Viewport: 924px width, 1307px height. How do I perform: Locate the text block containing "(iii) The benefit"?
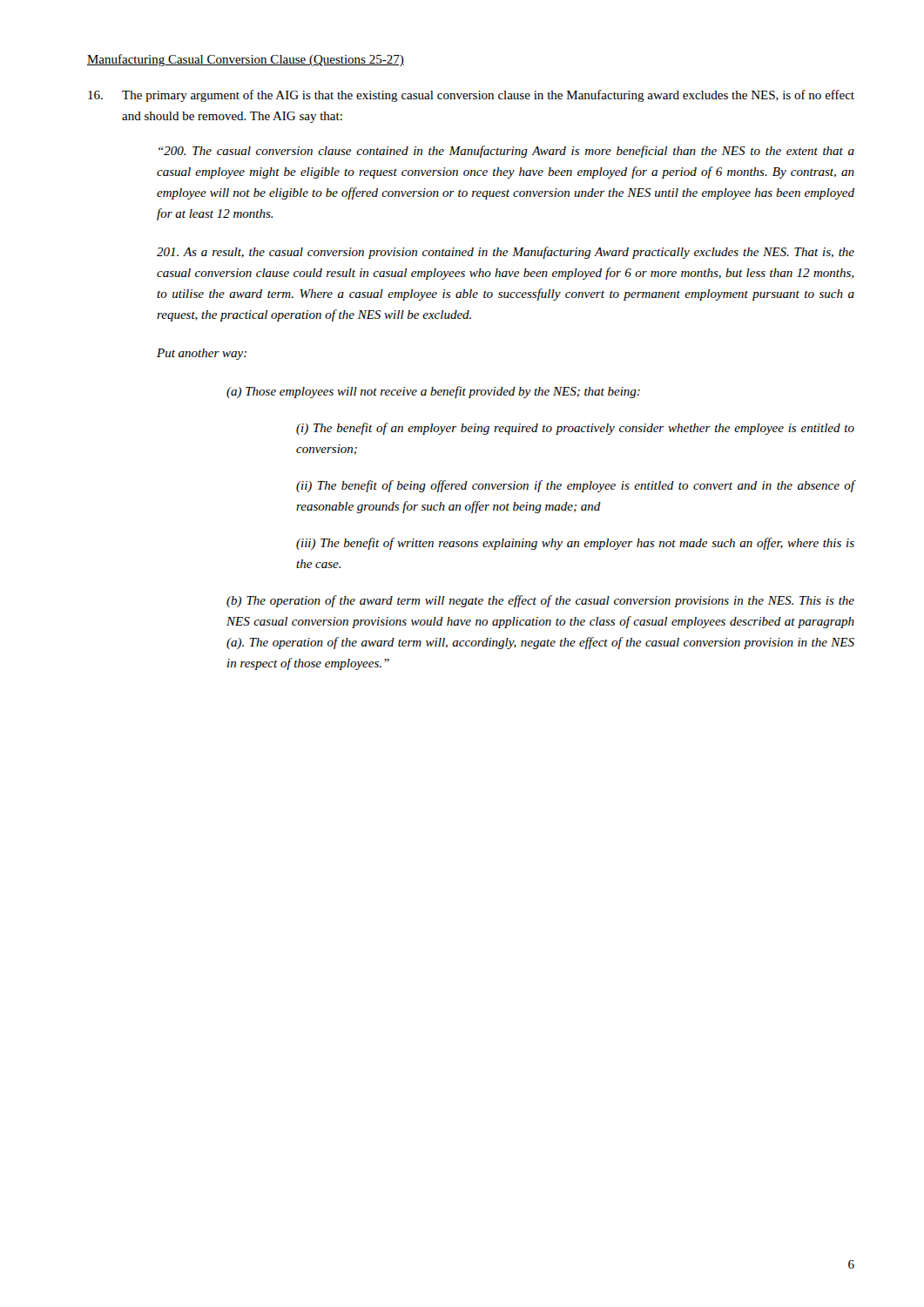(x=575, y=553)
